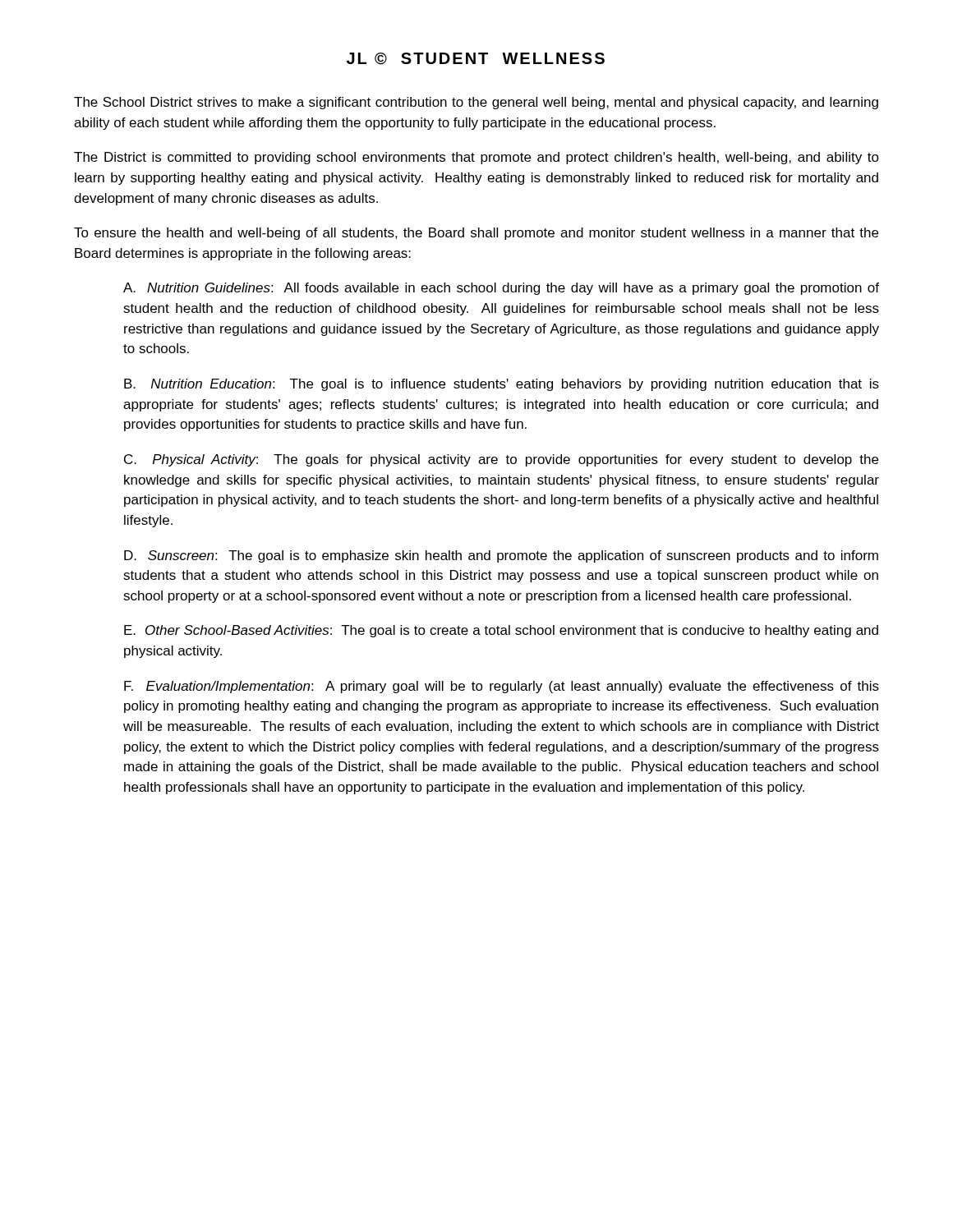Viewport: 953px width, 1232px height.
Task: Select the passage starting "The School District strives to make"
Action: pos(476,112)
